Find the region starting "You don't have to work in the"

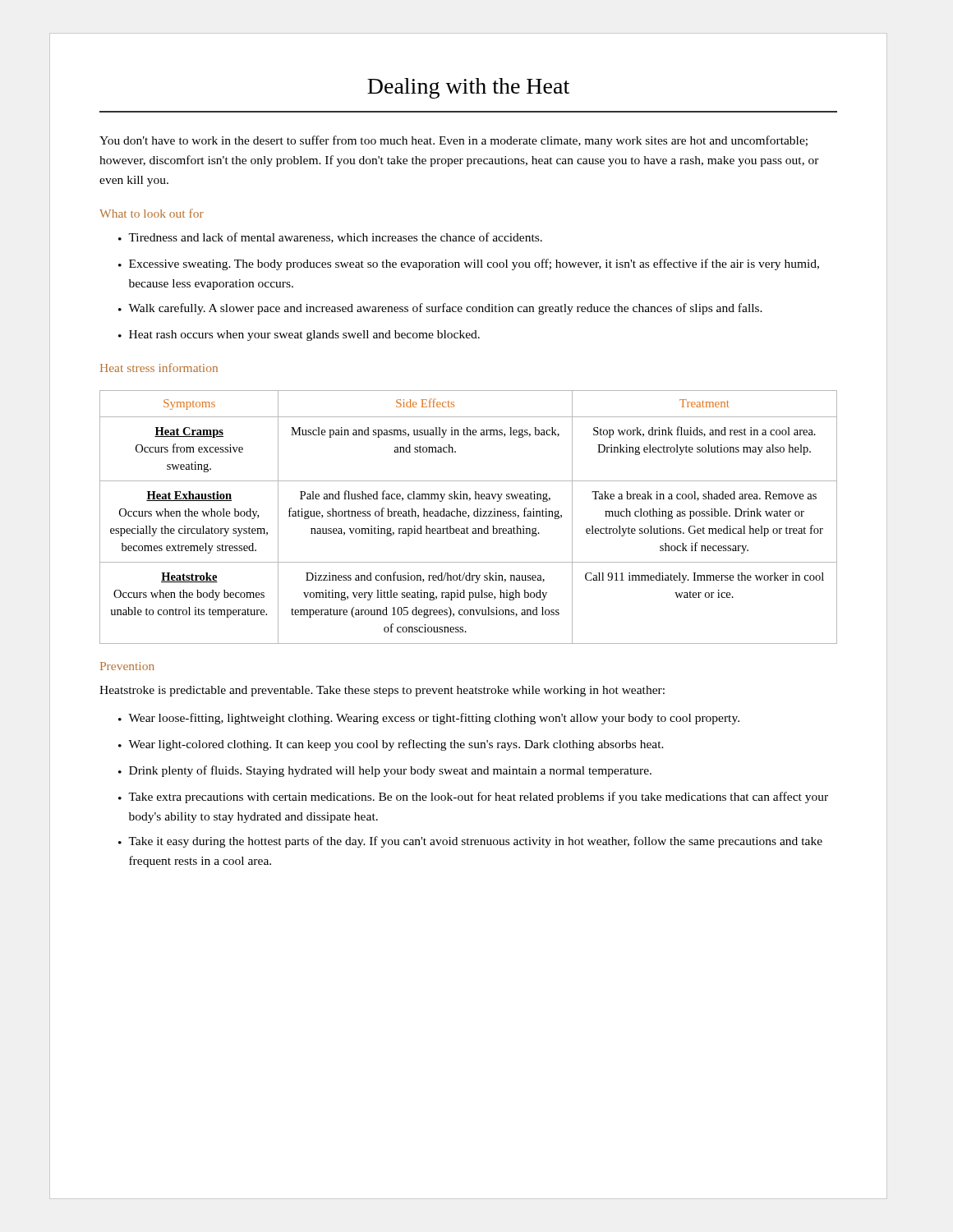pos(459,160)
